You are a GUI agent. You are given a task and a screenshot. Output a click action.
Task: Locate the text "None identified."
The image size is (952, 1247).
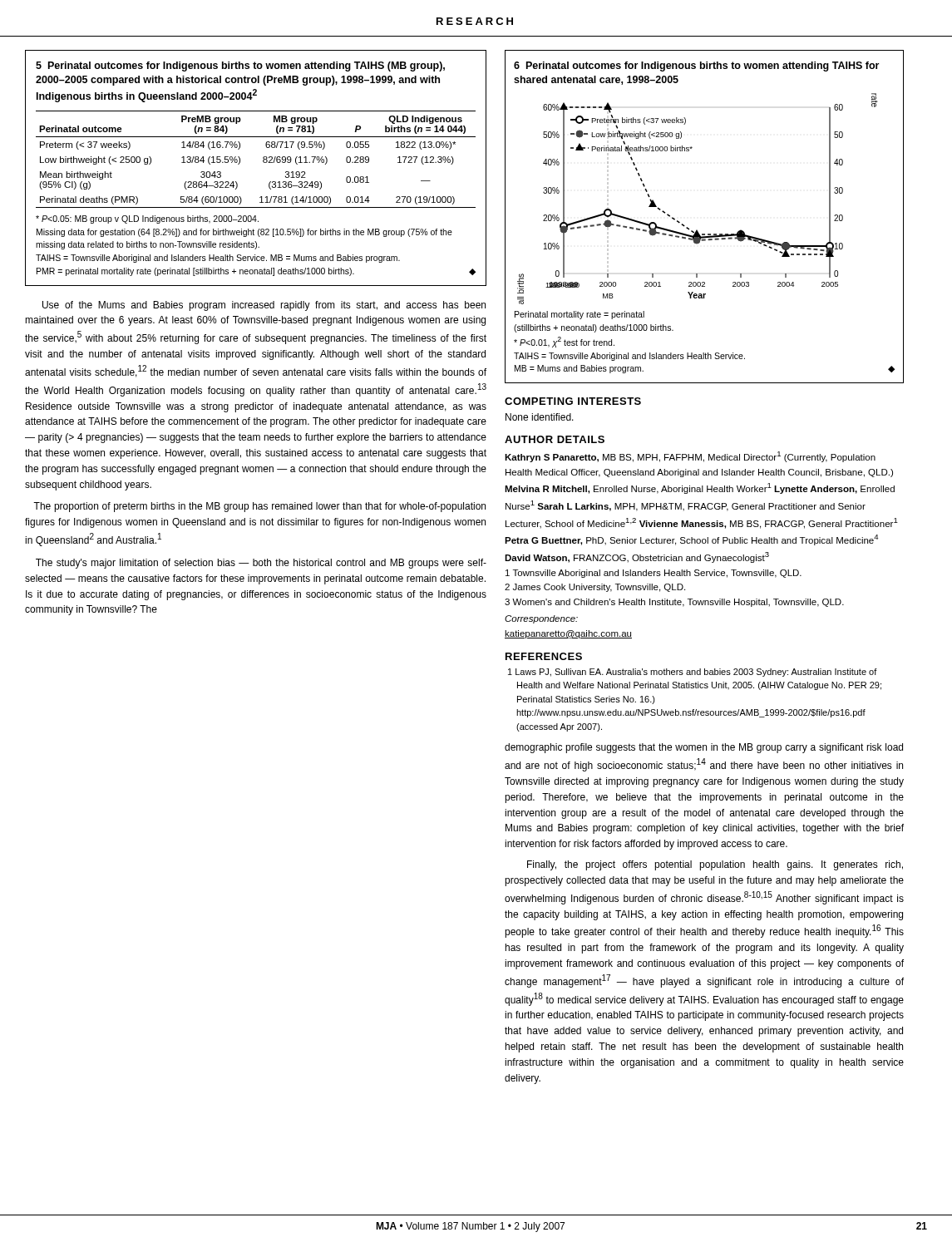pyautogui.click(x=539, y=417)
